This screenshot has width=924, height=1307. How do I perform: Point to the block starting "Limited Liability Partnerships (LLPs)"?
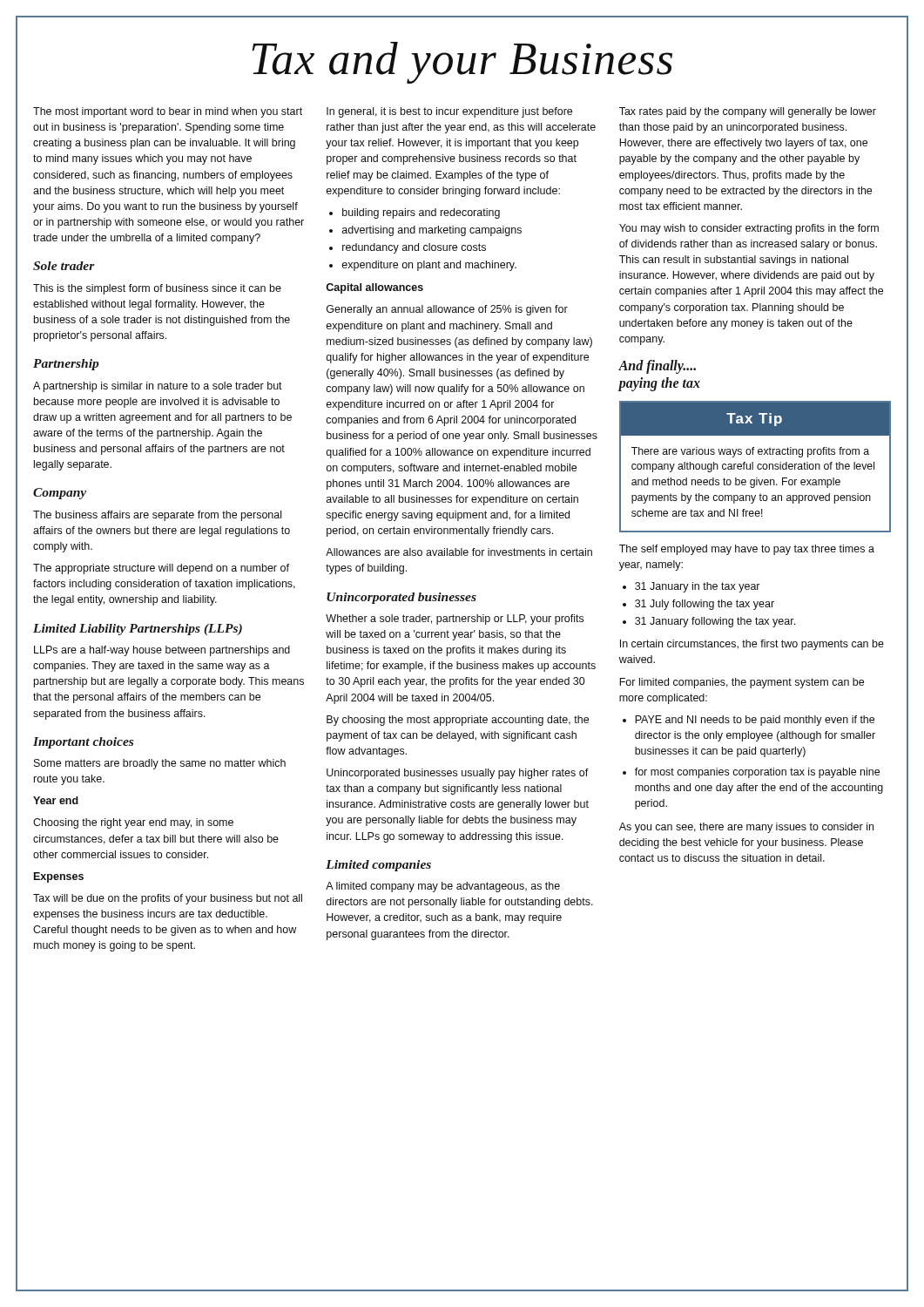tap(138, 627)
